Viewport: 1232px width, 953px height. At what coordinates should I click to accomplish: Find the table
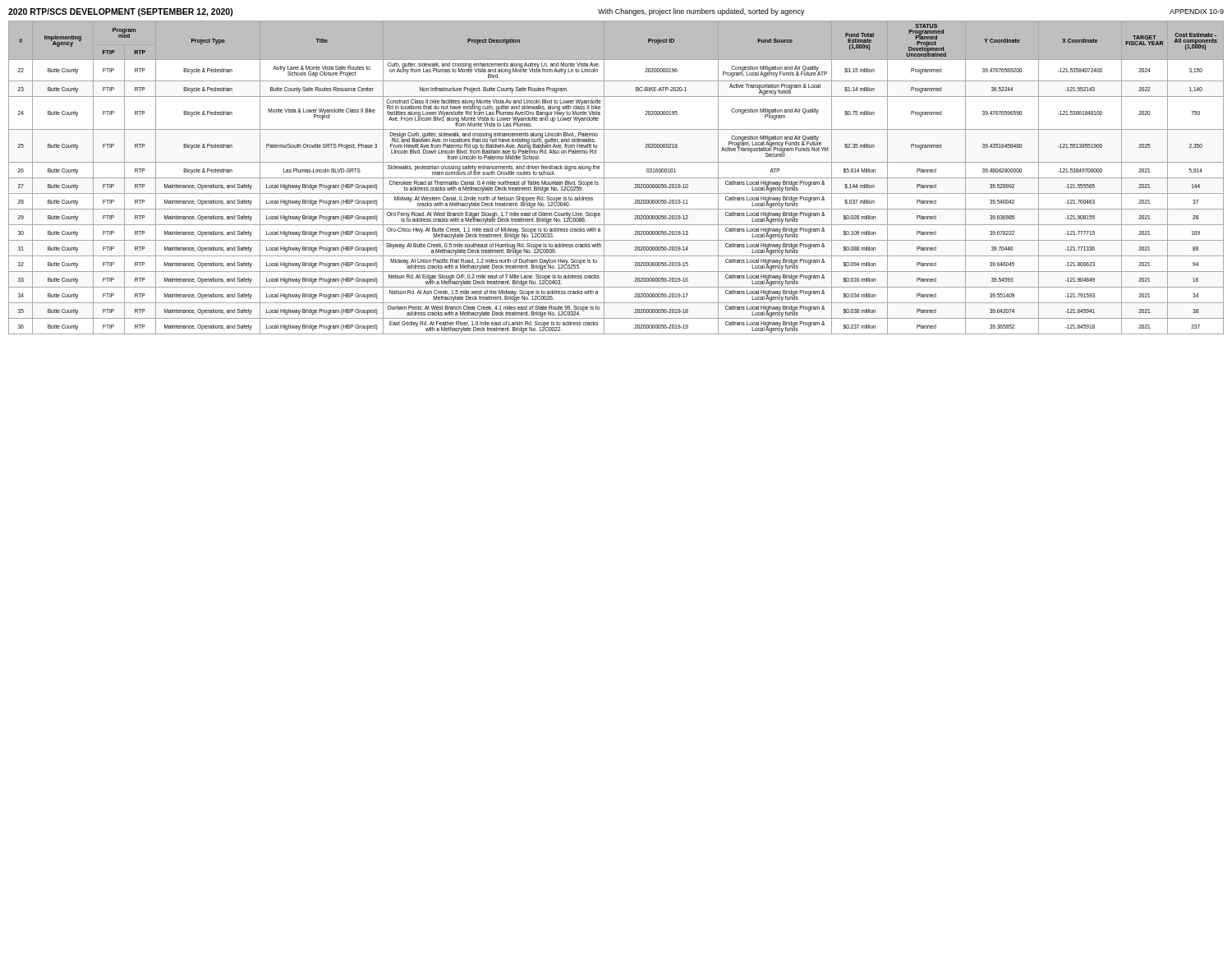click(616, 177)
